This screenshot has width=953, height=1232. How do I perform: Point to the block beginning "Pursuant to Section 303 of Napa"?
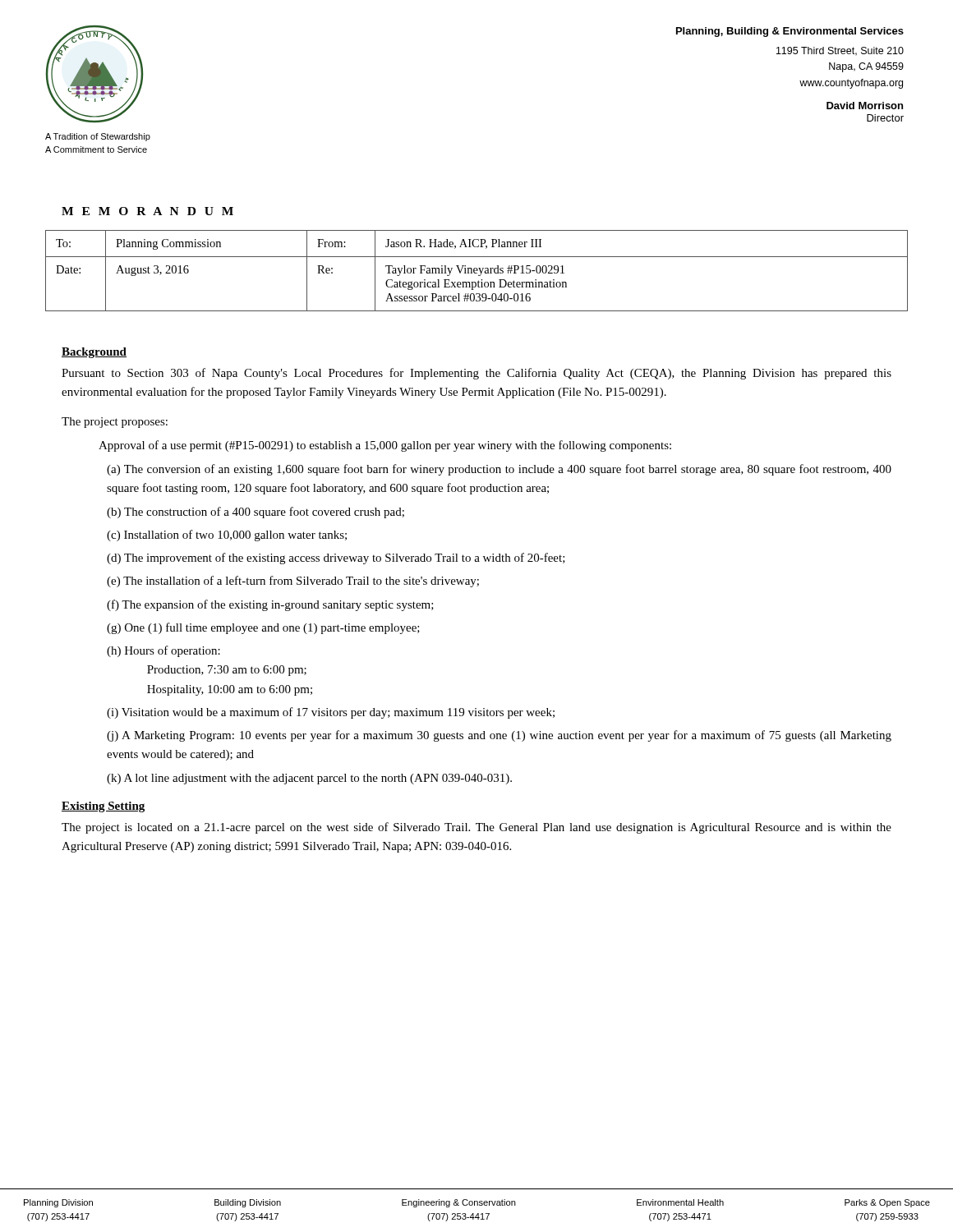tap(476, 382)
